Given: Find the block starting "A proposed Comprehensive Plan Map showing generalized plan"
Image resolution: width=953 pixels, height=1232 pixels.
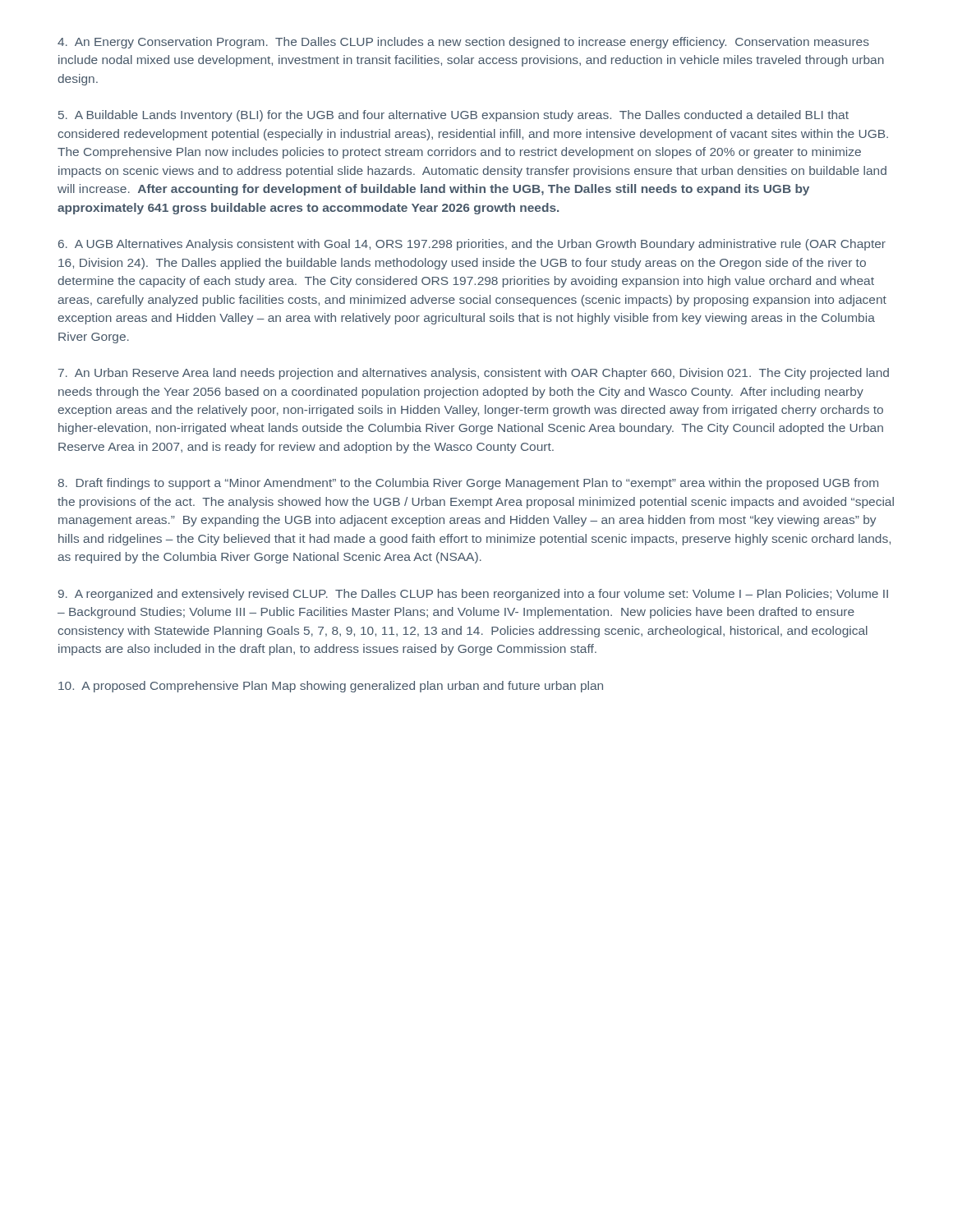Looking at the screenshot, I should pos(331,685).
